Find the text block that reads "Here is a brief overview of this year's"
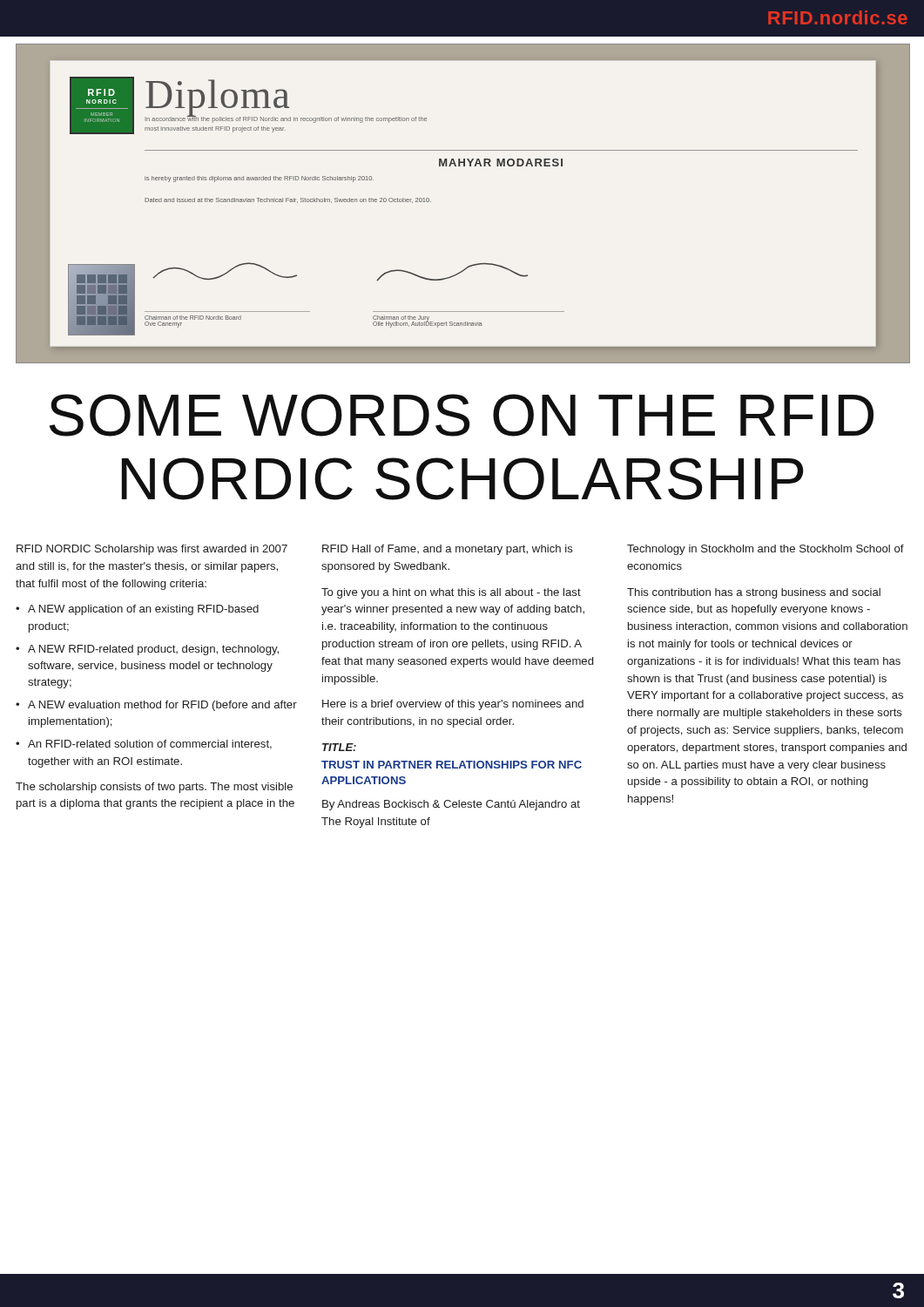924x1307 pixels. pos(453,713)
